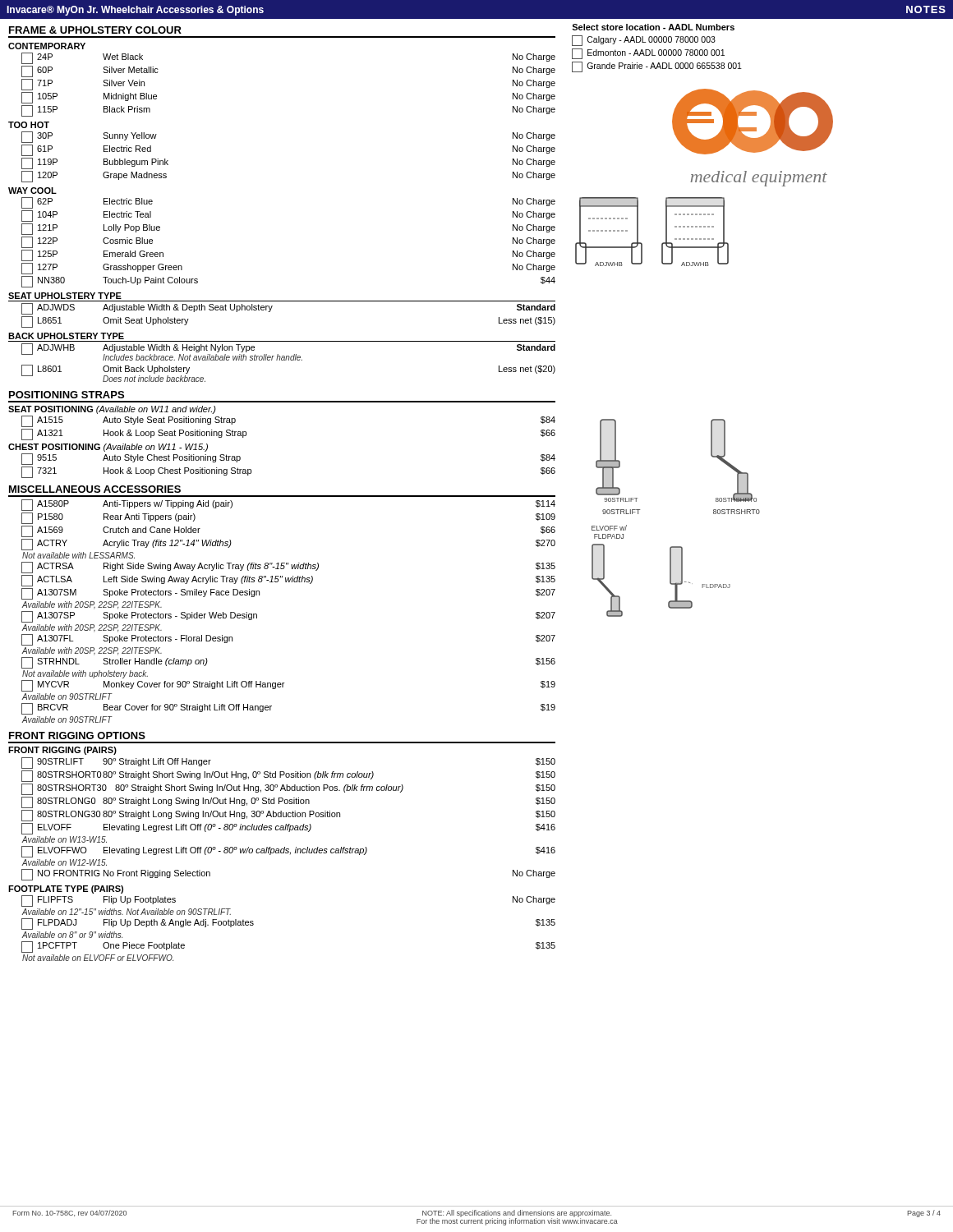This screenshot has width=953, height=1232.
Task: Locate the text "ACTRYAcrylic Tray (fits 12"-14" Widths)$270"
Action: pyautogui.click(x=40, y=544)
